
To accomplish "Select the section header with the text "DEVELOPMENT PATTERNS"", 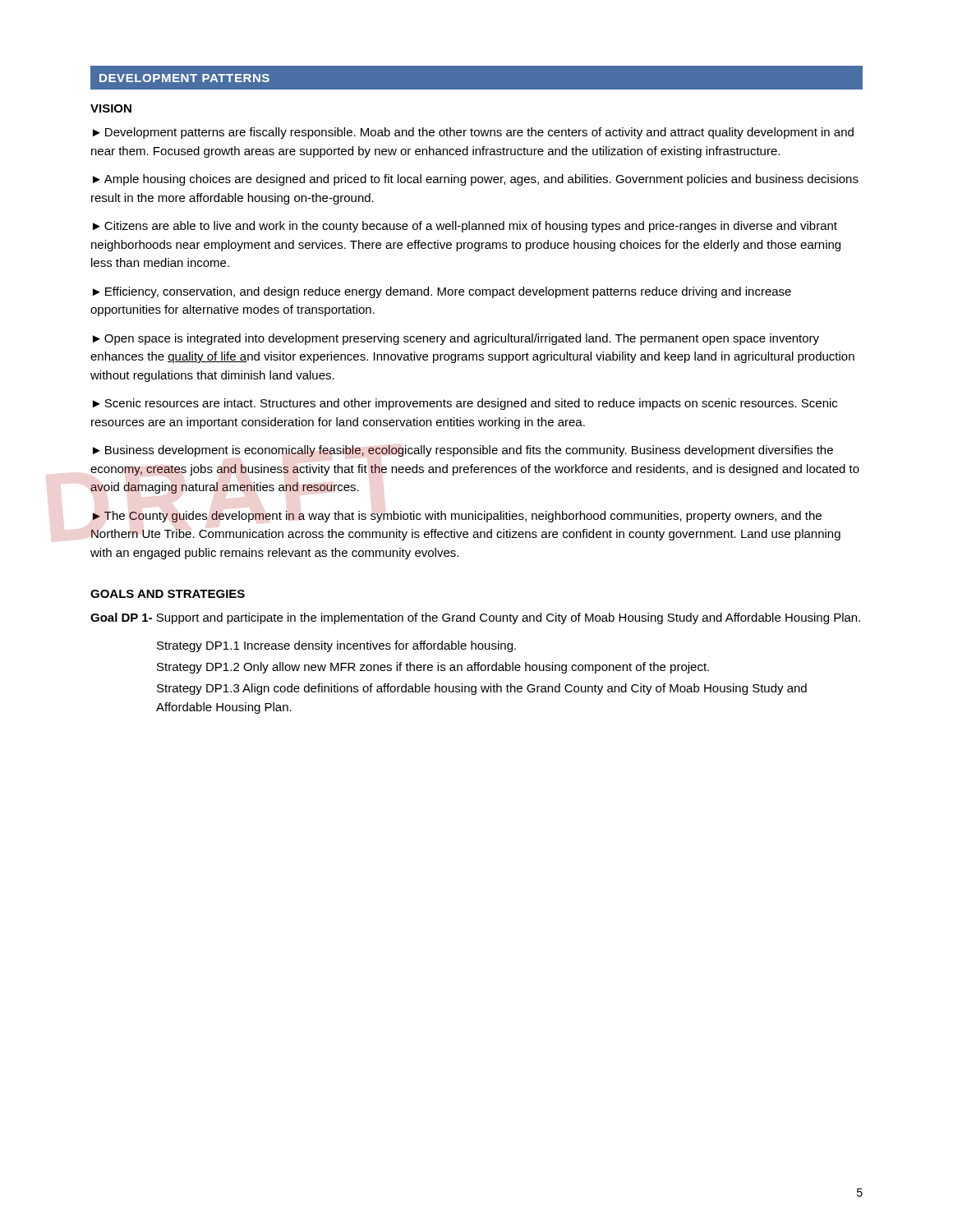I will [x=476, y=78].
